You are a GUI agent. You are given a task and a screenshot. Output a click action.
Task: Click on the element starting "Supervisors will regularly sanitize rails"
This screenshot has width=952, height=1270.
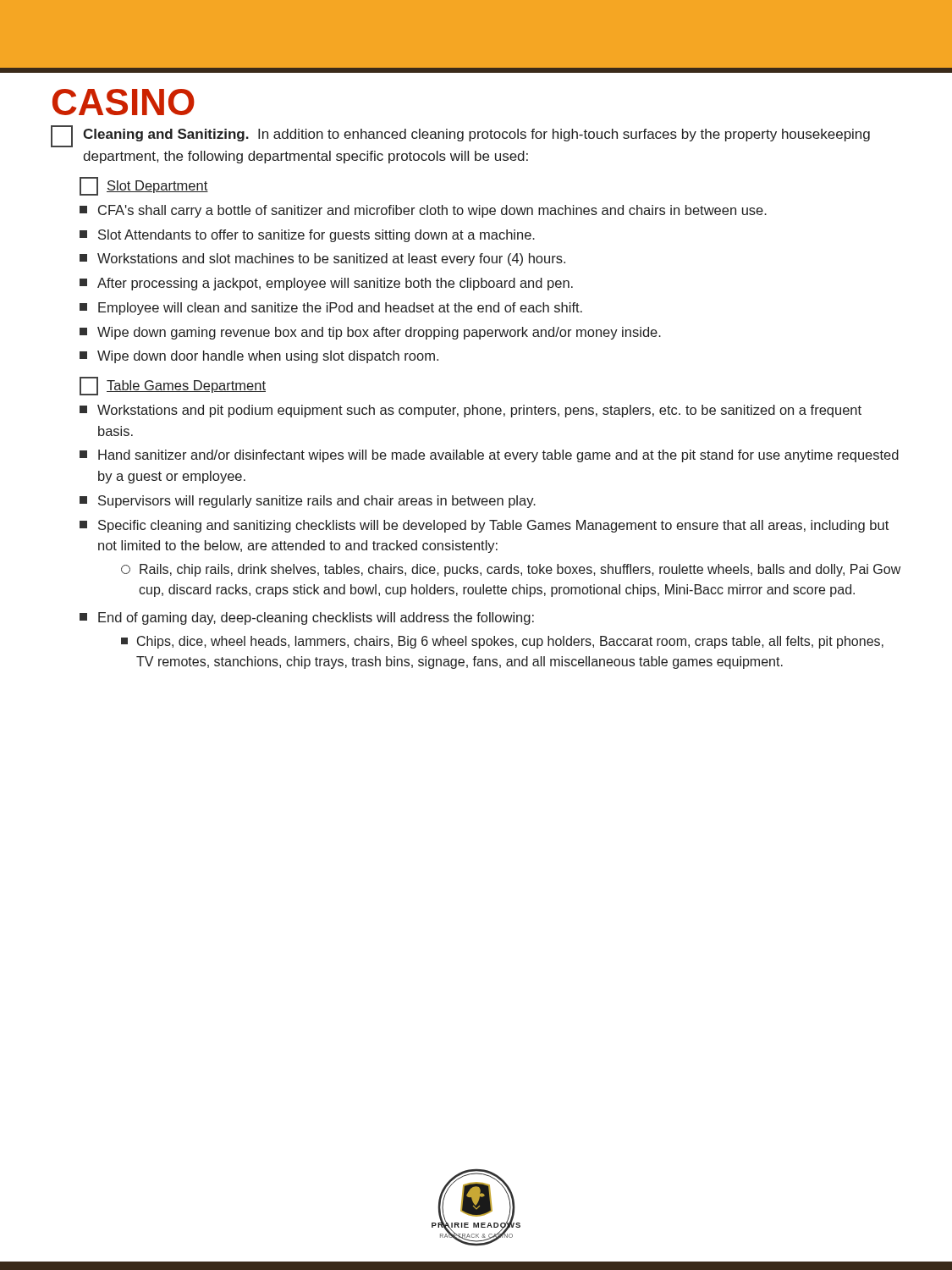point(308,500)
